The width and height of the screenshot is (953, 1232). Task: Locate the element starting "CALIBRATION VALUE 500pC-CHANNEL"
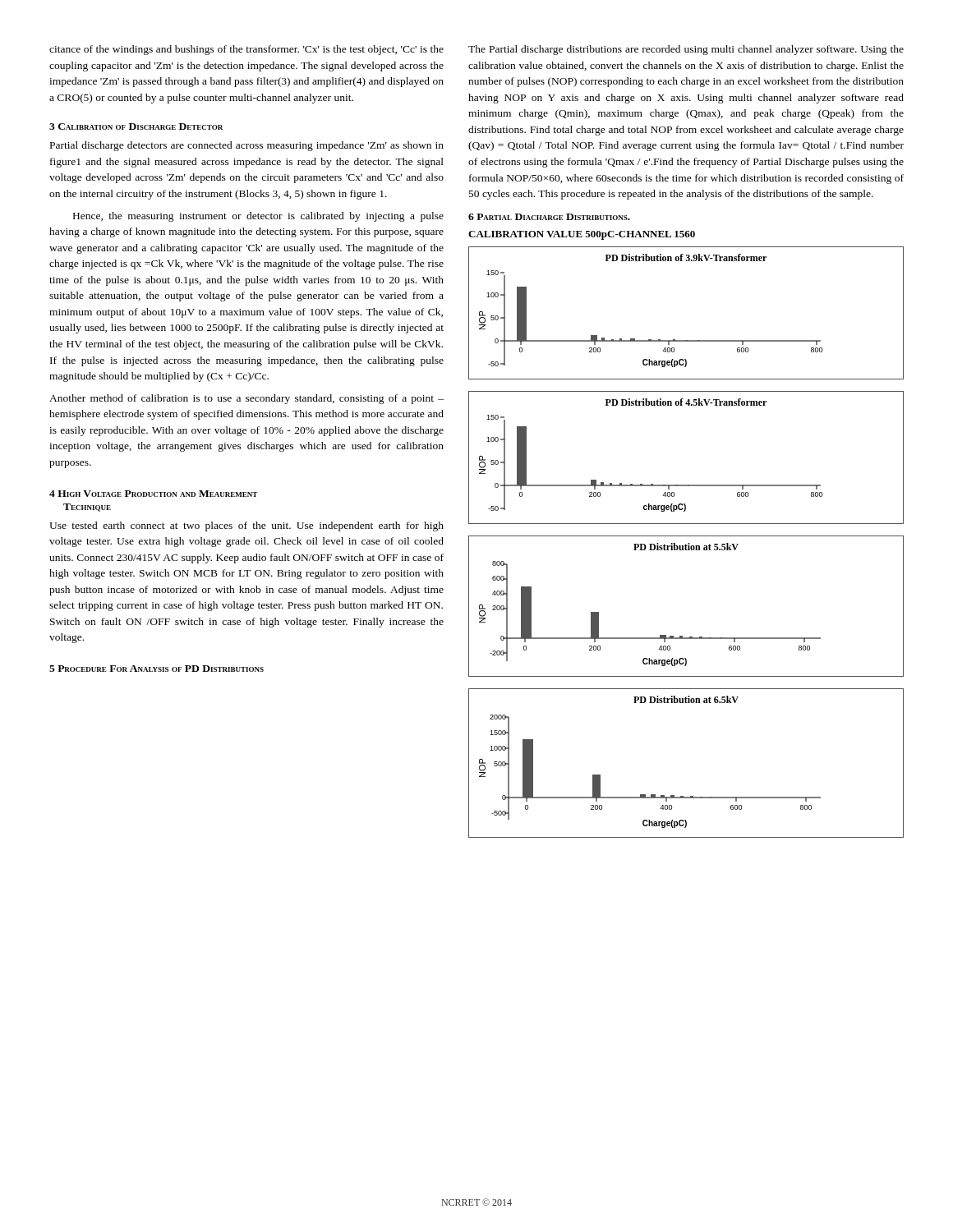[686, 234]
